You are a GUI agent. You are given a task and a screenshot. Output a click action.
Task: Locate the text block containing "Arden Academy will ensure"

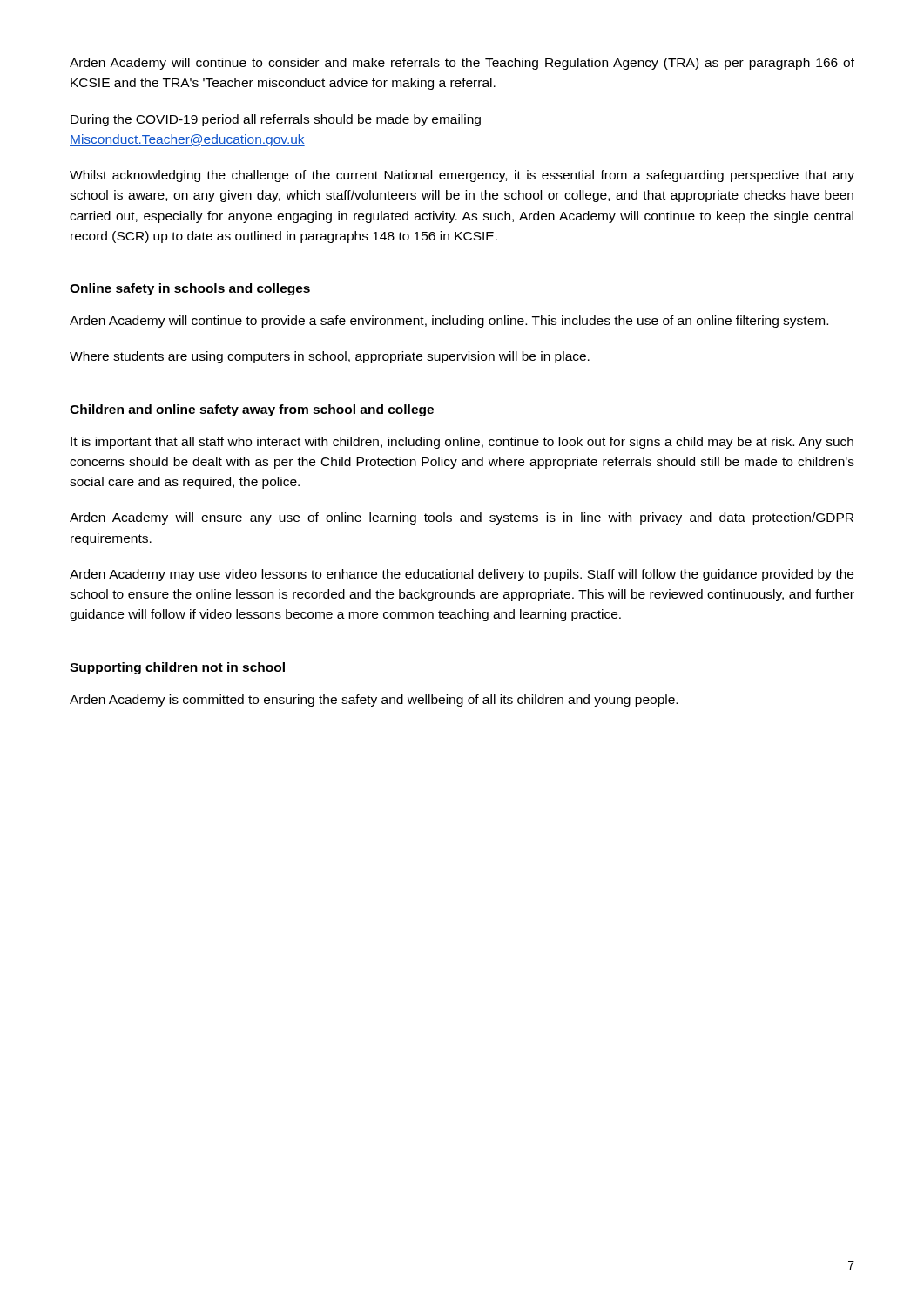coord(462,528)
